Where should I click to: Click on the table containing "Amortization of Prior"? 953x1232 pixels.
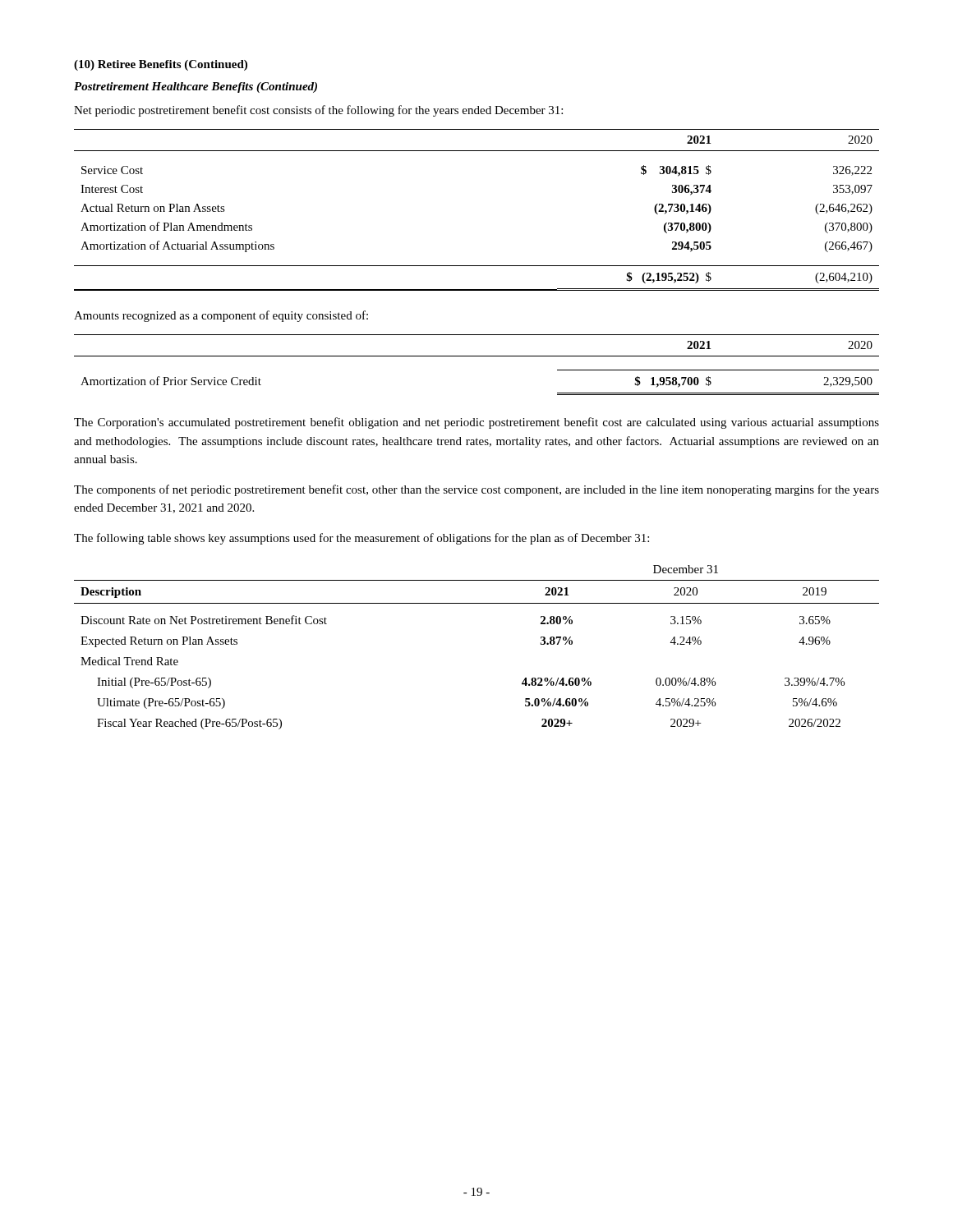(x=476, y=365)
